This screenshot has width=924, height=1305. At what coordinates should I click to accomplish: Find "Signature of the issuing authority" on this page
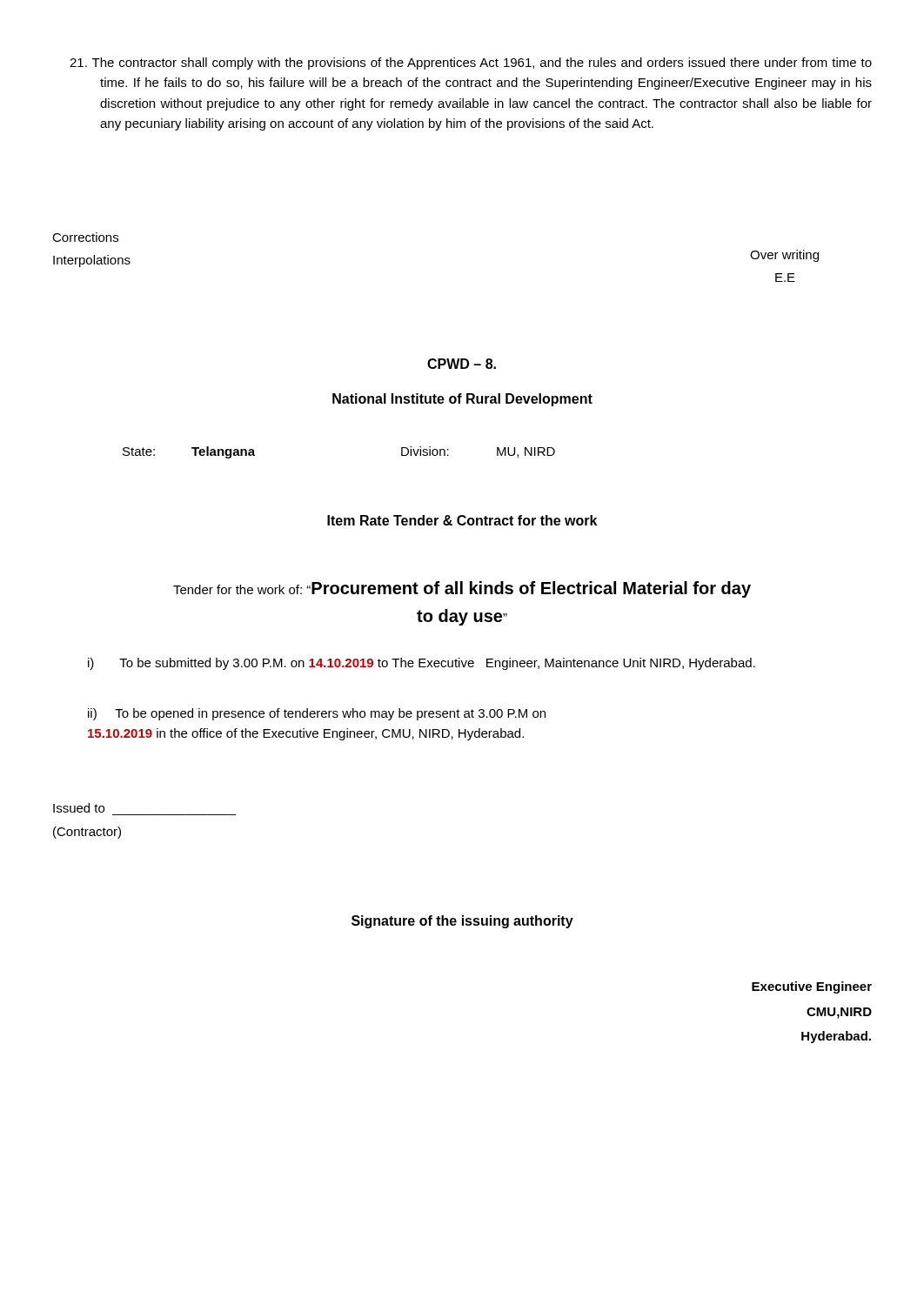coord(462,921)
